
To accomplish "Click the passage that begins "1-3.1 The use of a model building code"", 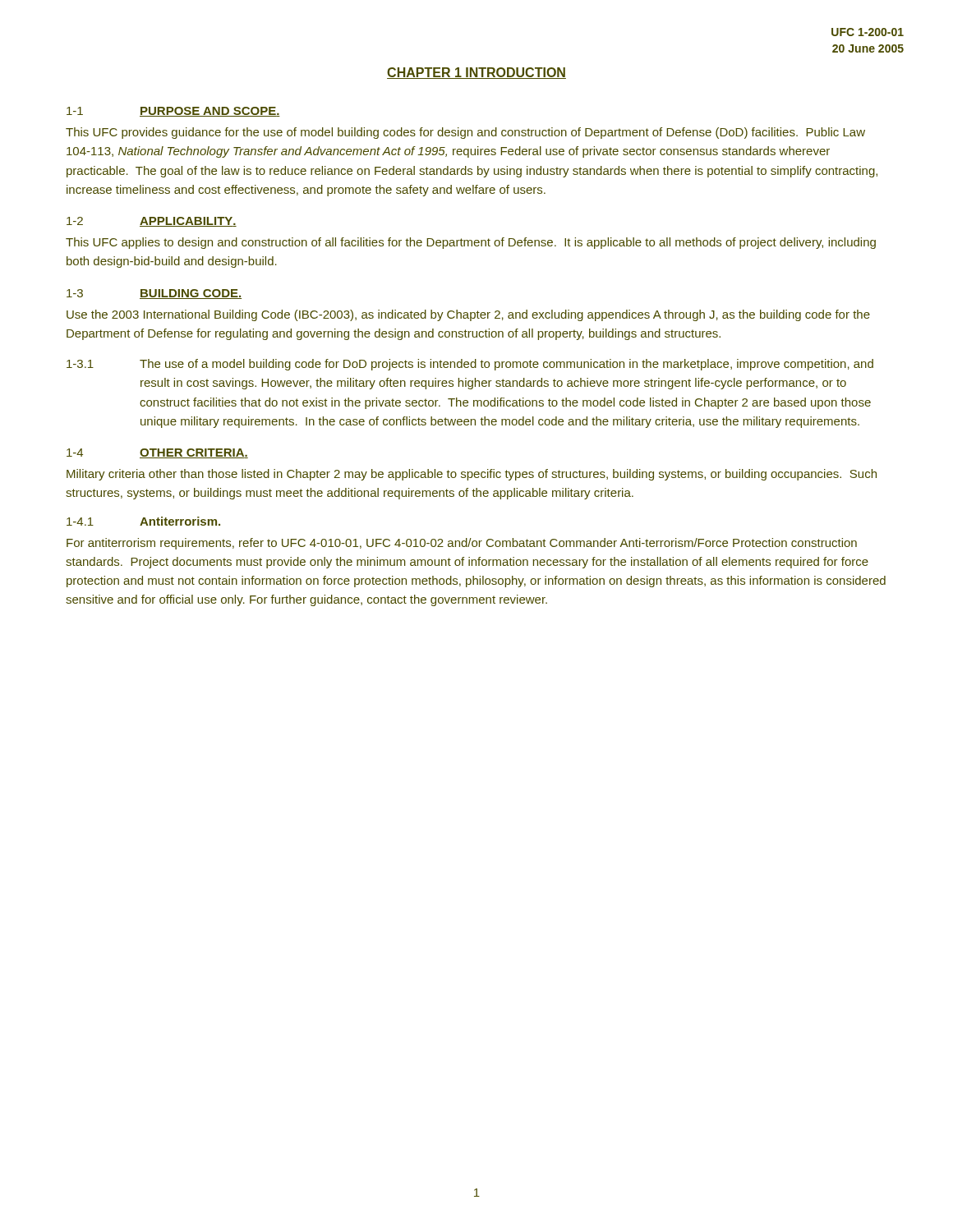I will 476,392.
